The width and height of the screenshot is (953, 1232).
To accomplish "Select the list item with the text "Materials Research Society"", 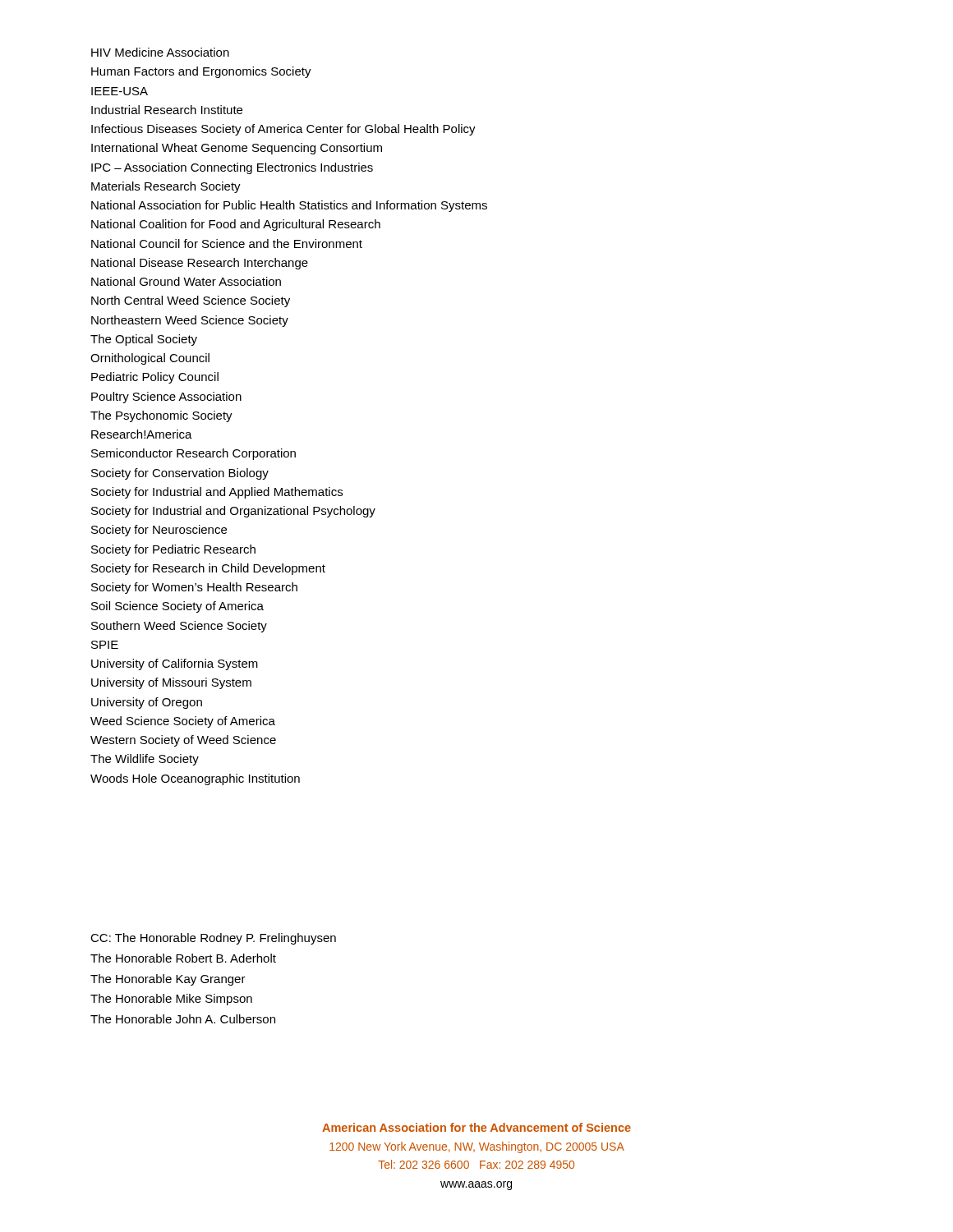I will 166,187.
